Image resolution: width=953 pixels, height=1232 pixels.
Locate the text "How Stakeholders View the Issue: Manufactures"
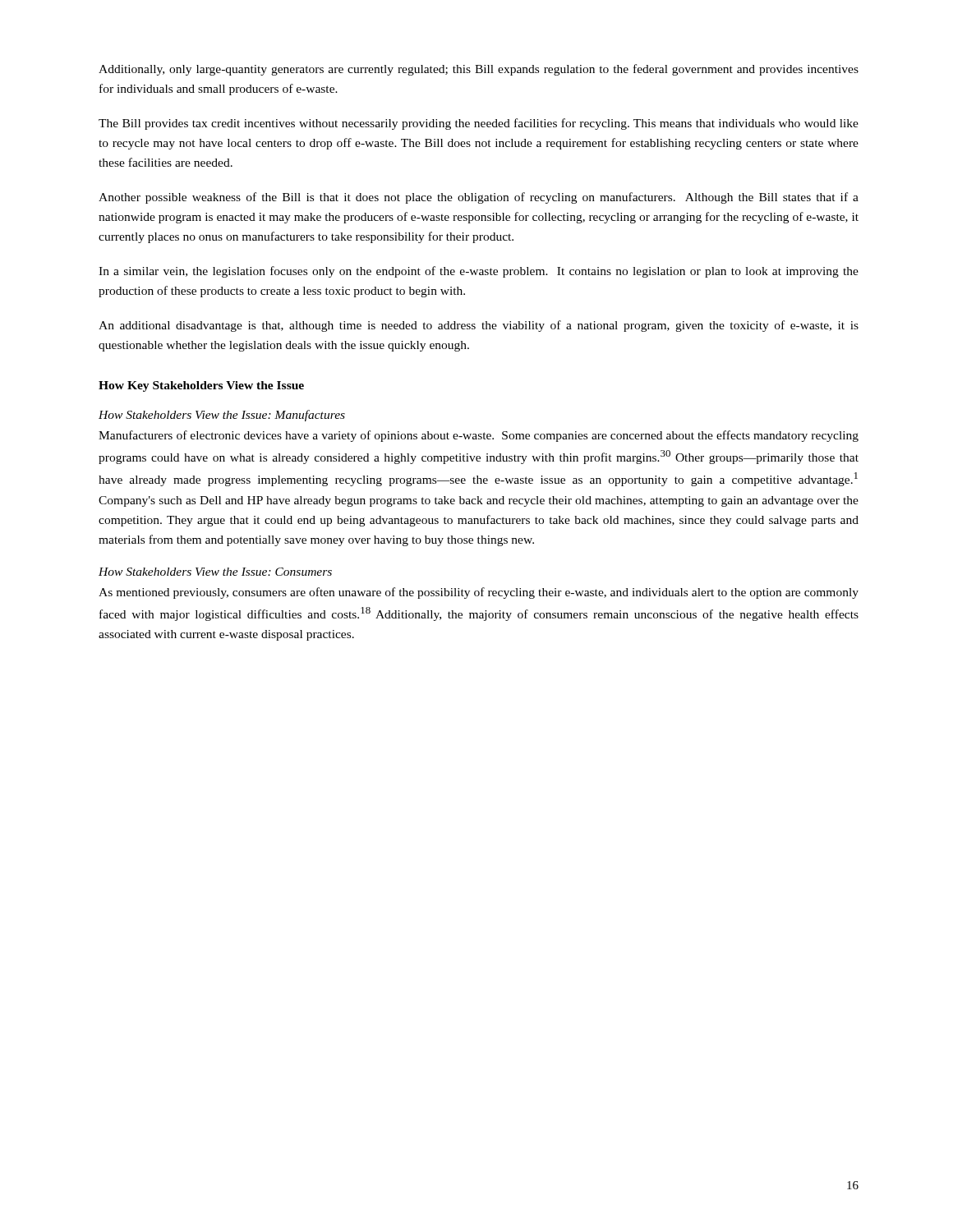coord(222,415)
